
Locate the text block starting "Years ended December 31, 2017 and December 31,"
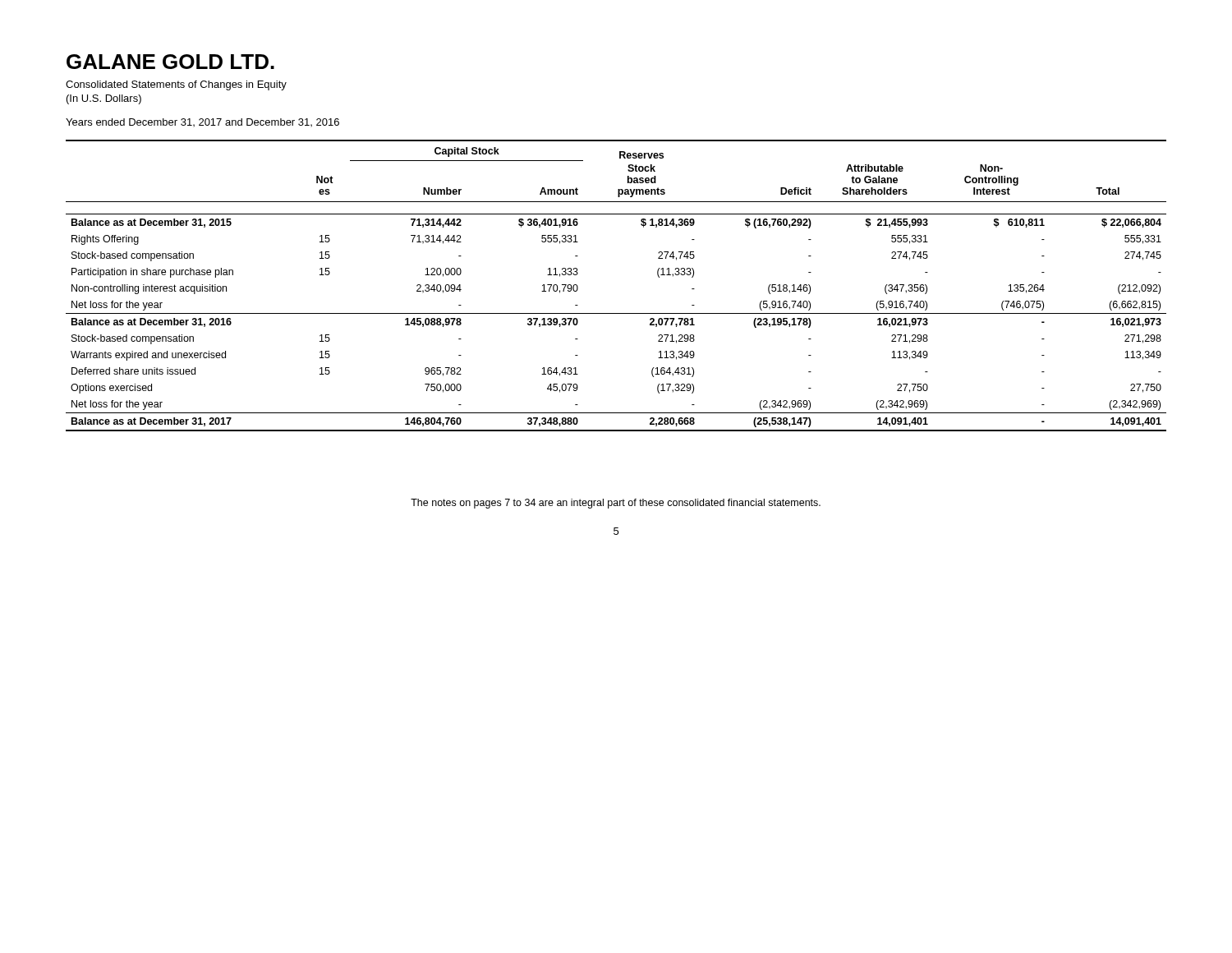203,122
